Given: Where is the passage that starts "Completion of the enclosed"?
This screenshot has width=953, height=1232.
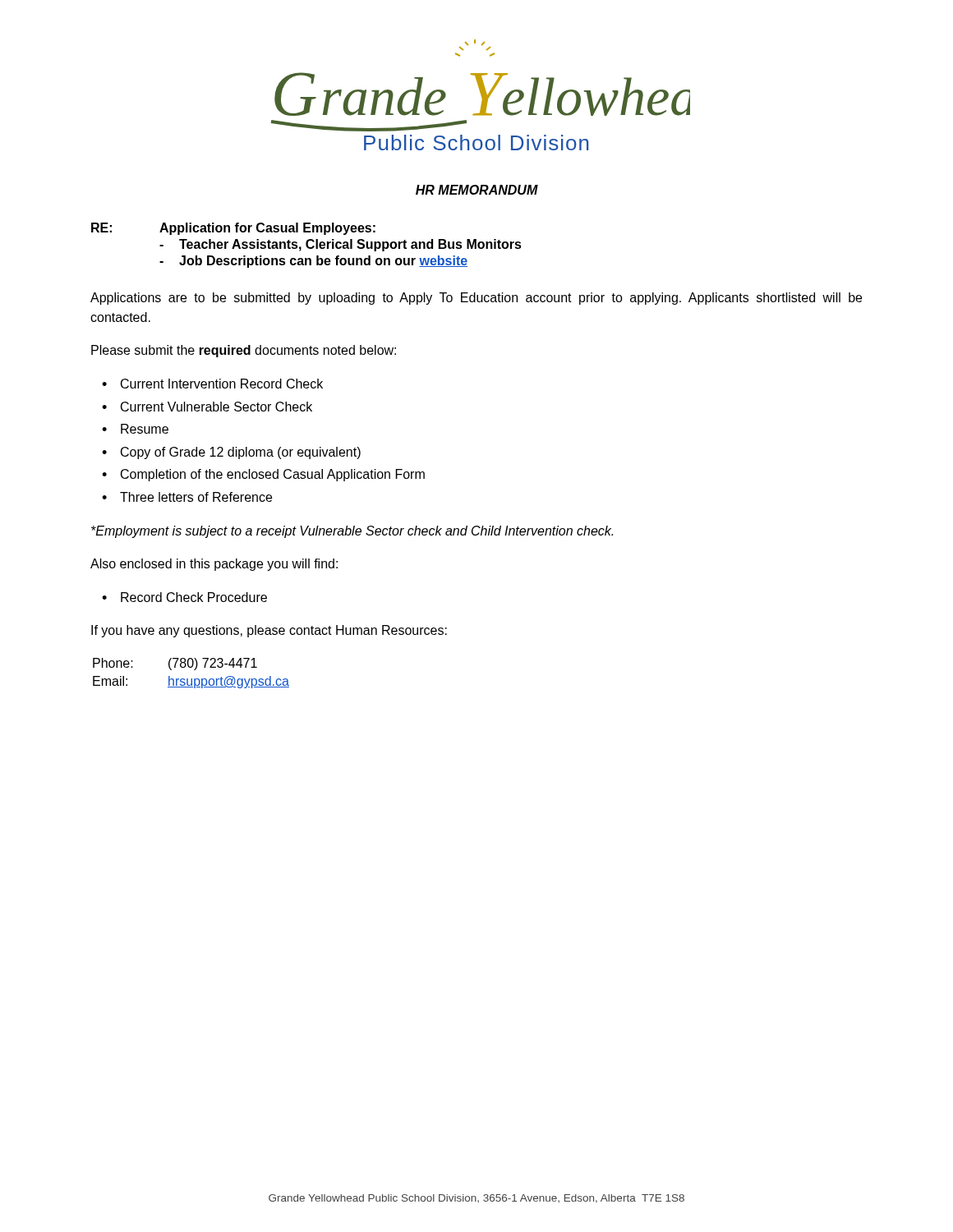Looking at the screenshot, I should point(273,475).
